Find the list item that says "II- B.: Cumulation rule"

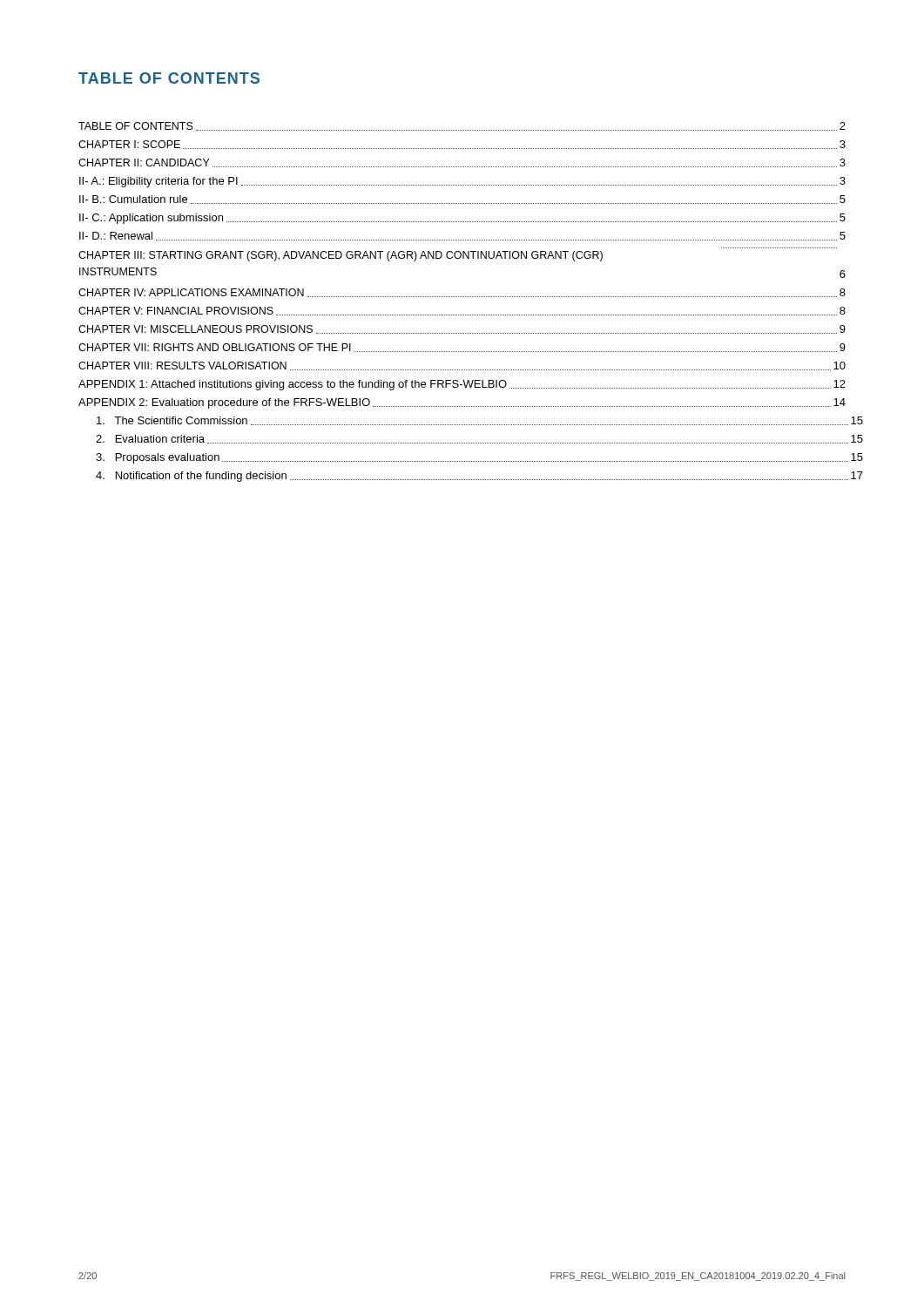462,199
